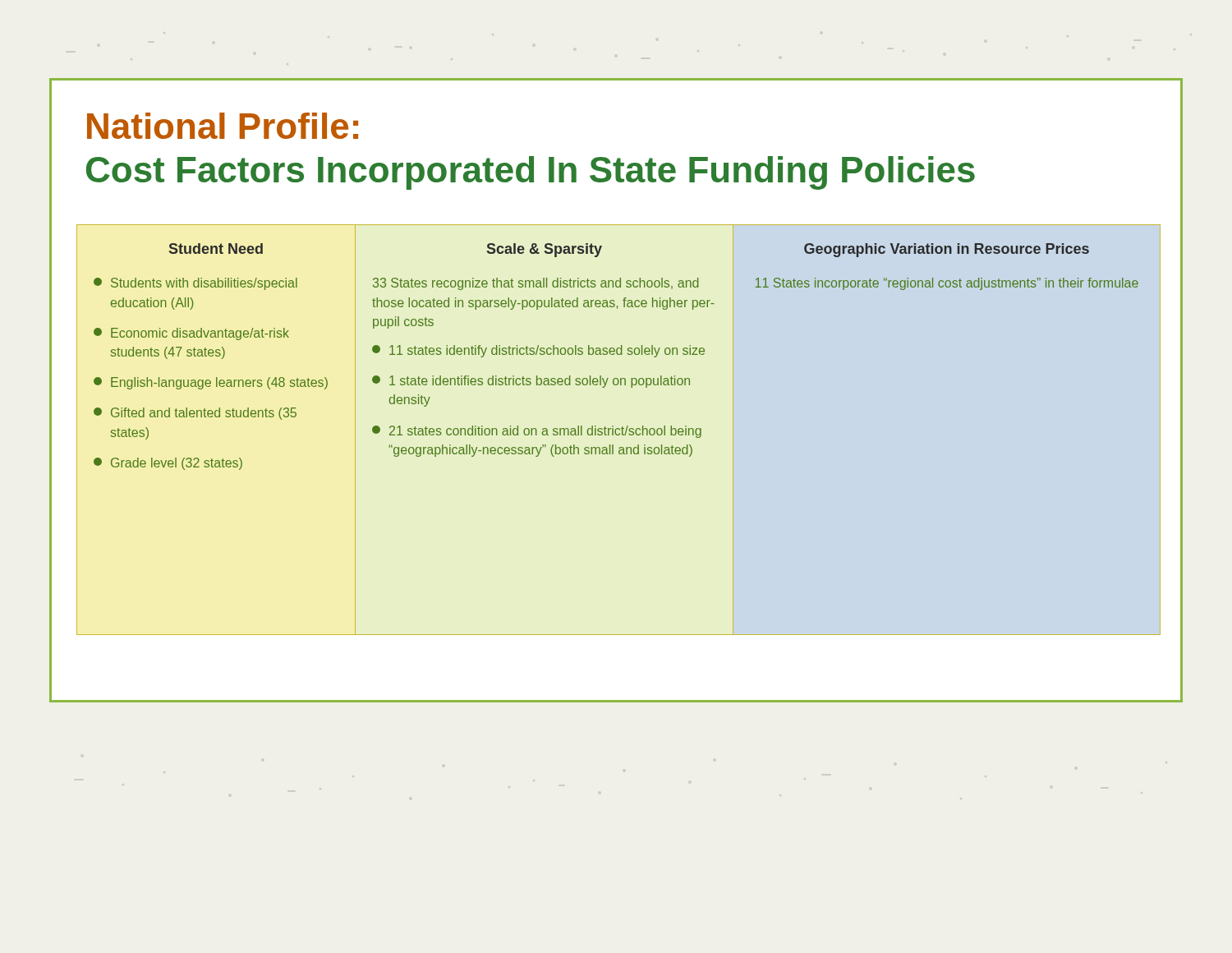This screenshot has width=1232, height=953.
Task: Click the passage that begins "Grade level (32"
Action: click(x=216, y=463)
